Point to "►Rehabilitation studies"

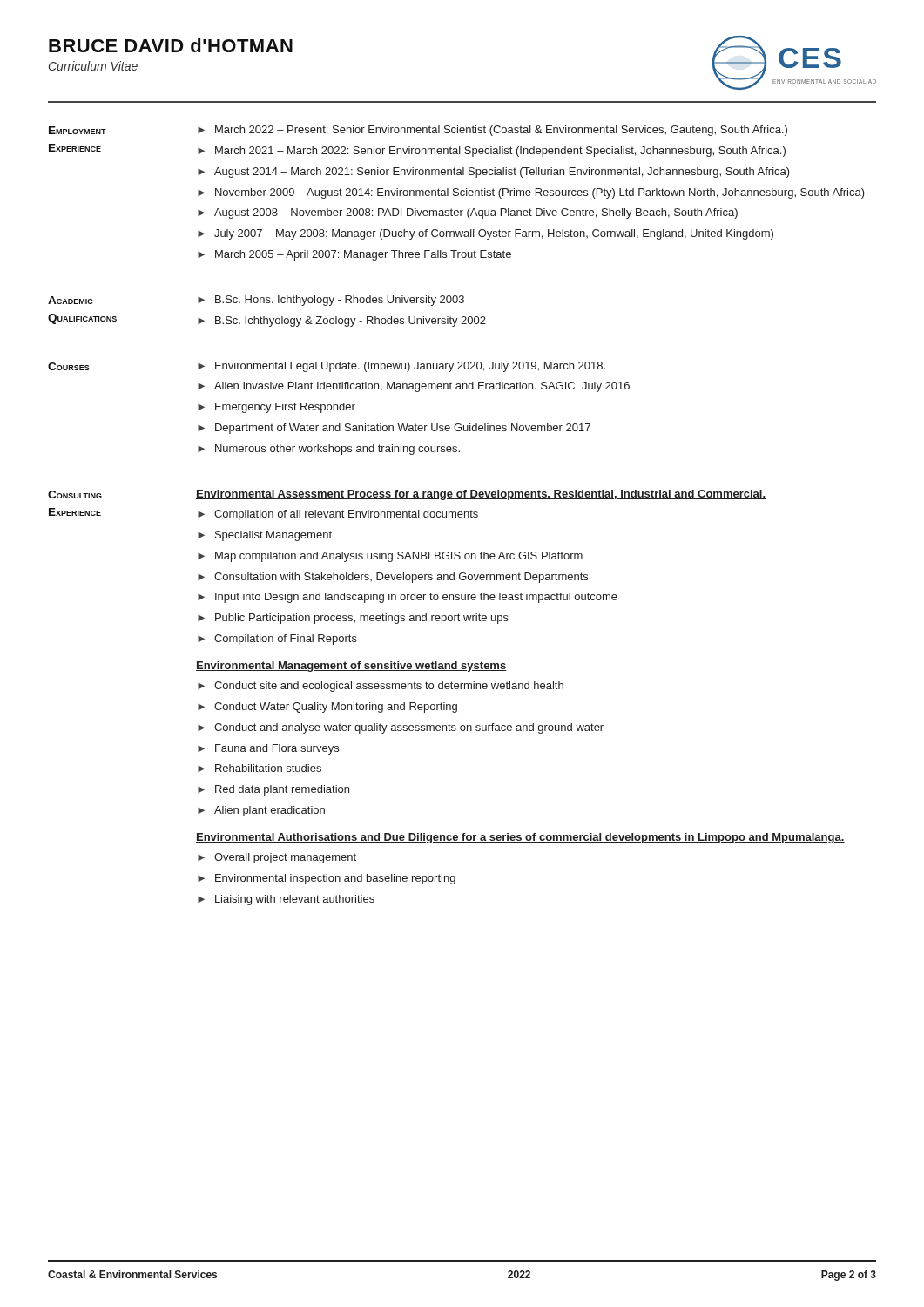260,768
